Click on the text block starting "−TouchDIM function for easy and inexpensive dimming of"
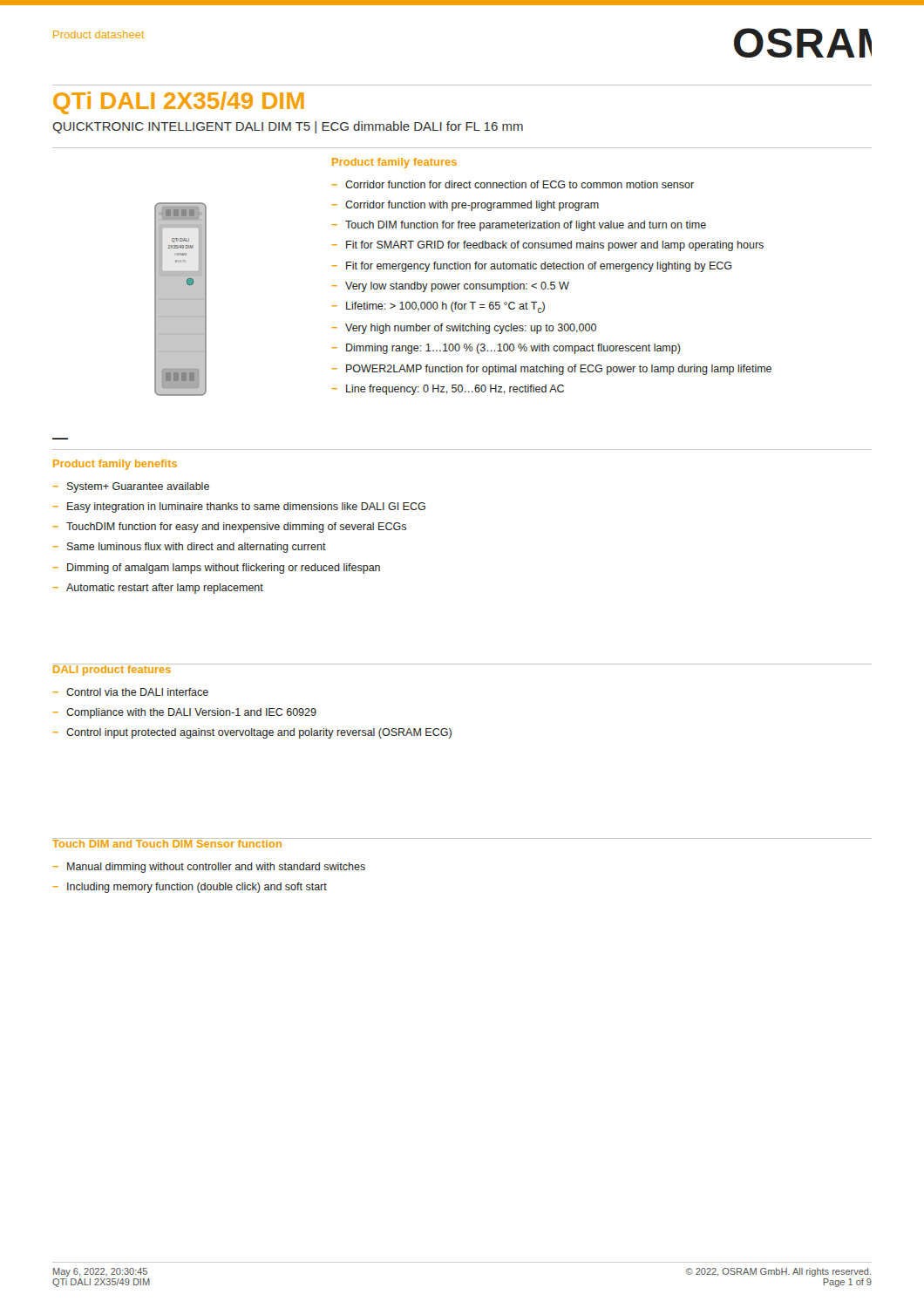Viewport: 924px width, 1308px height. 229,527
